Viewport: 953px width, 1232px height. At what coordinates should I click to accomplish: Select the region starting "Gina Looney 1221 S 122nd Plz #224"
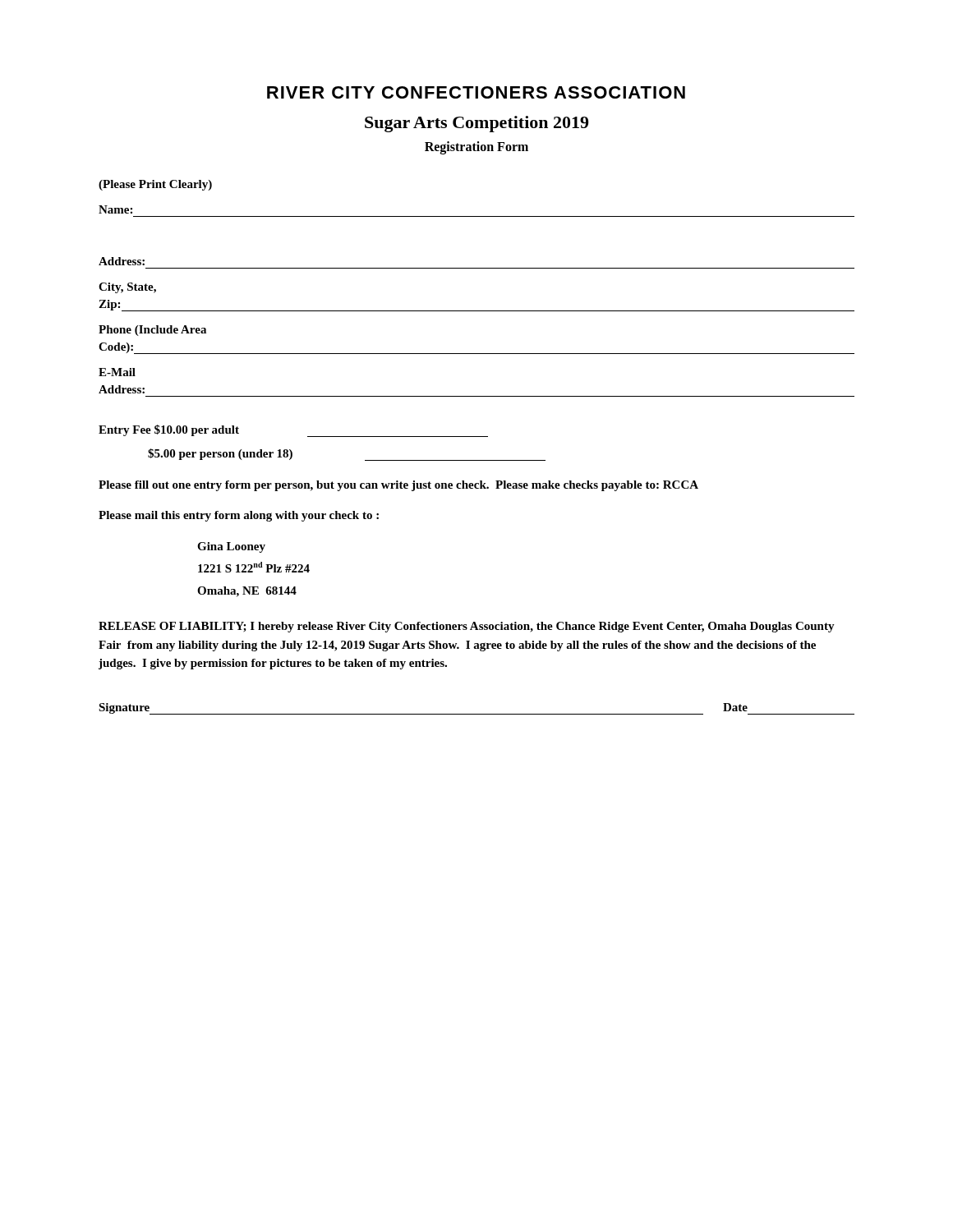(253, 568)
